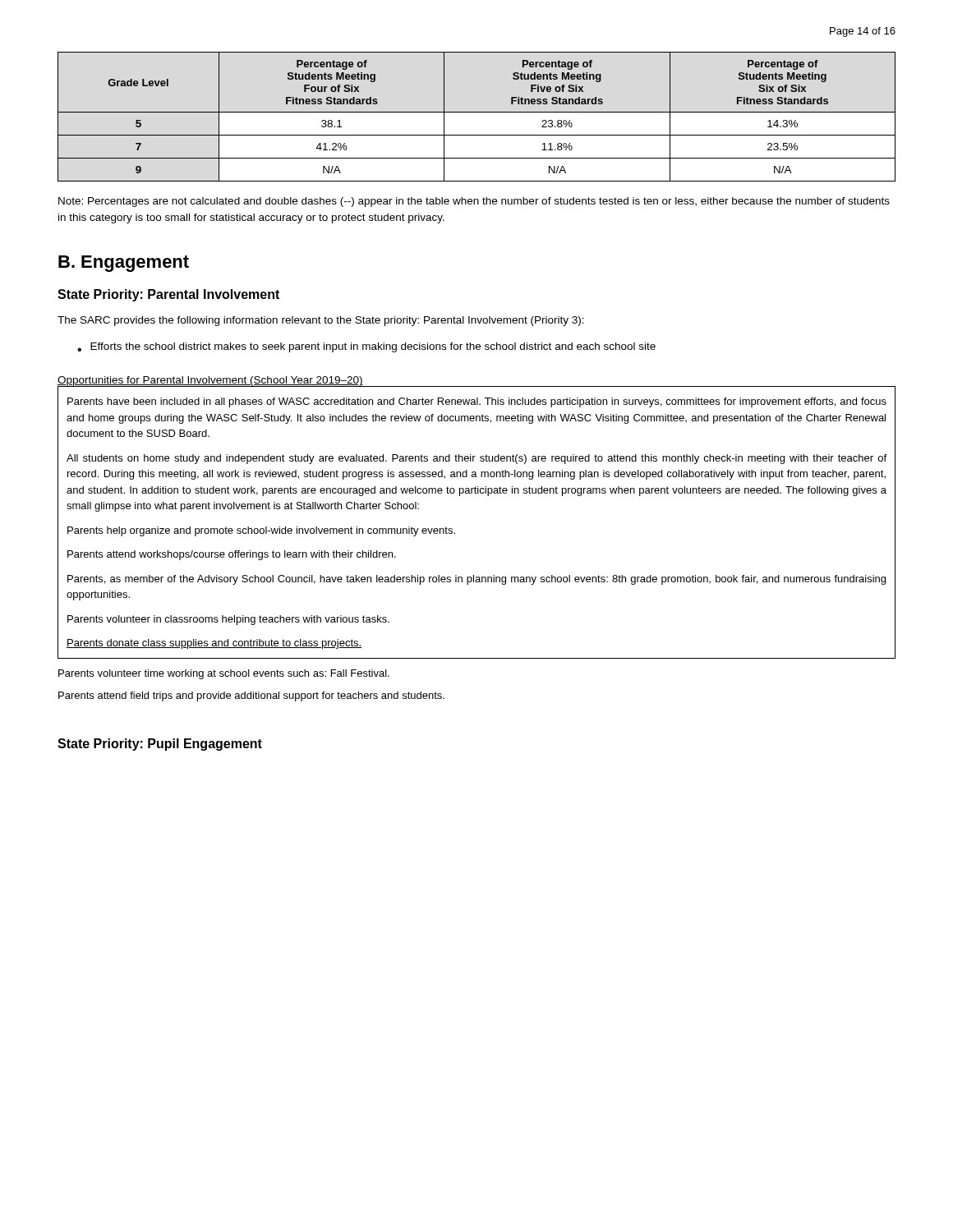Navigate to the passage starting "B. Engagement"
This screenshot has height=1232, width=953.
tap(123, 261)
